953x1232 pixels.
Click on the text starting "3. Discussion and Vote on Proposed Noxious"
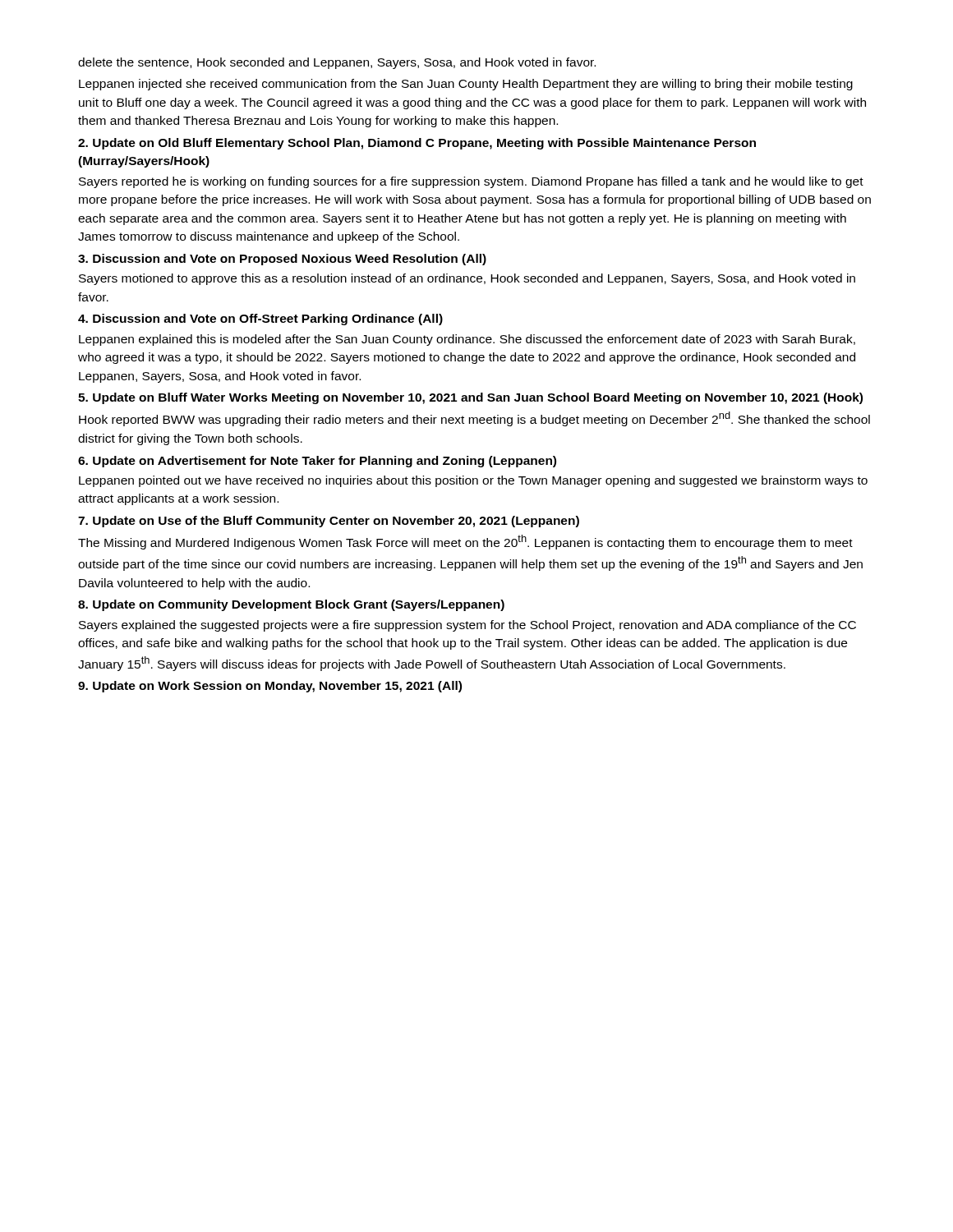[476, 259]
